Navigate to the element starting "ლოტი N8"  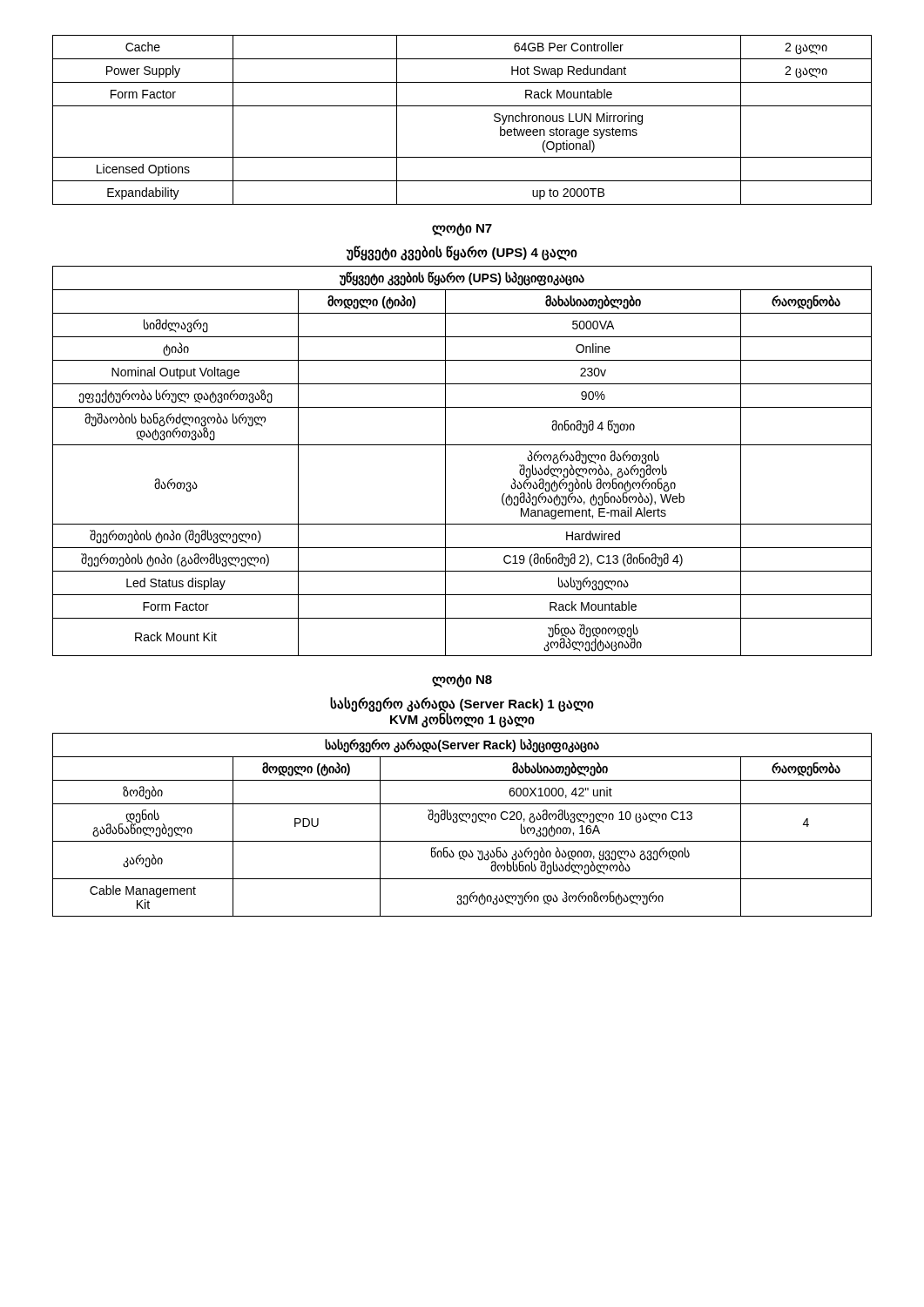(x=462, y=679)
